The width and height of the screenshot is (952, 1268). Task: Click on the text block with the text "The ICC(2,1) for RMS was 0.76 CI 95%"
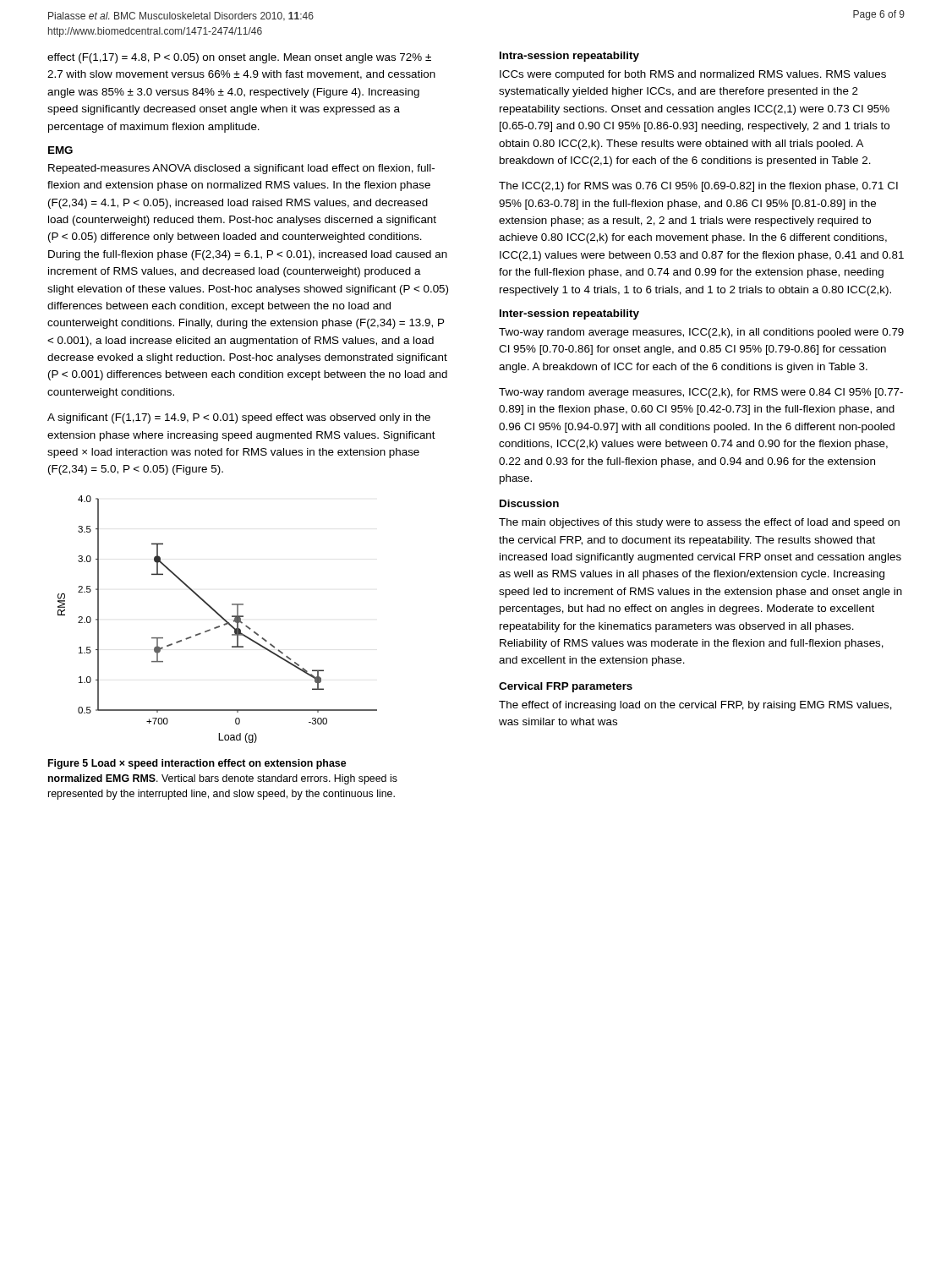pyautogui.click(x=701, y=237)
